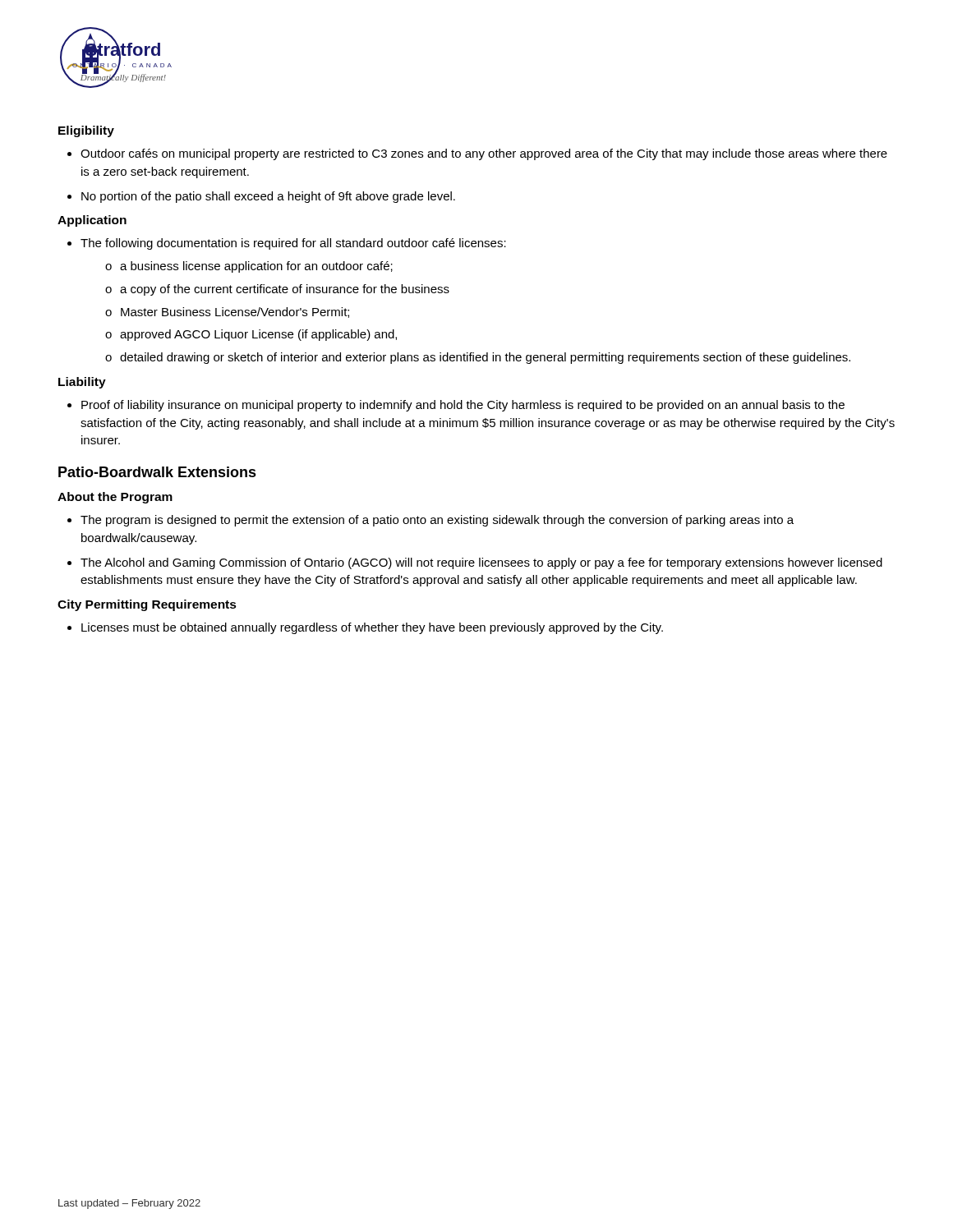The width and height of the screenshot is (953, 1232).
Task: Find the list item that says "a business license application for an outdoor café;"
Action: click(x=257, y=266)
